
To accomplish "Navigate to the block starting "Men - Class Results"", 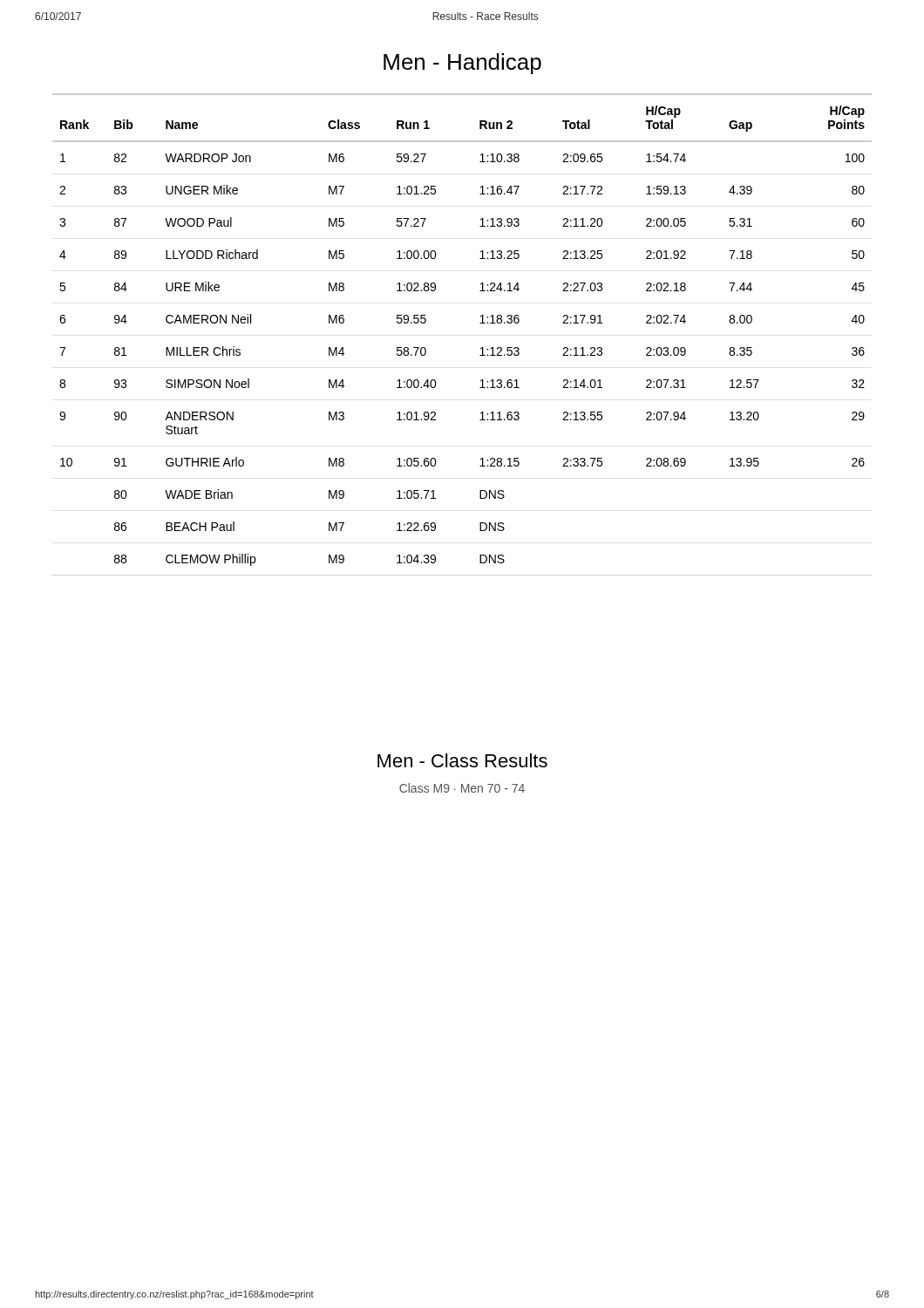I will 462,761.
